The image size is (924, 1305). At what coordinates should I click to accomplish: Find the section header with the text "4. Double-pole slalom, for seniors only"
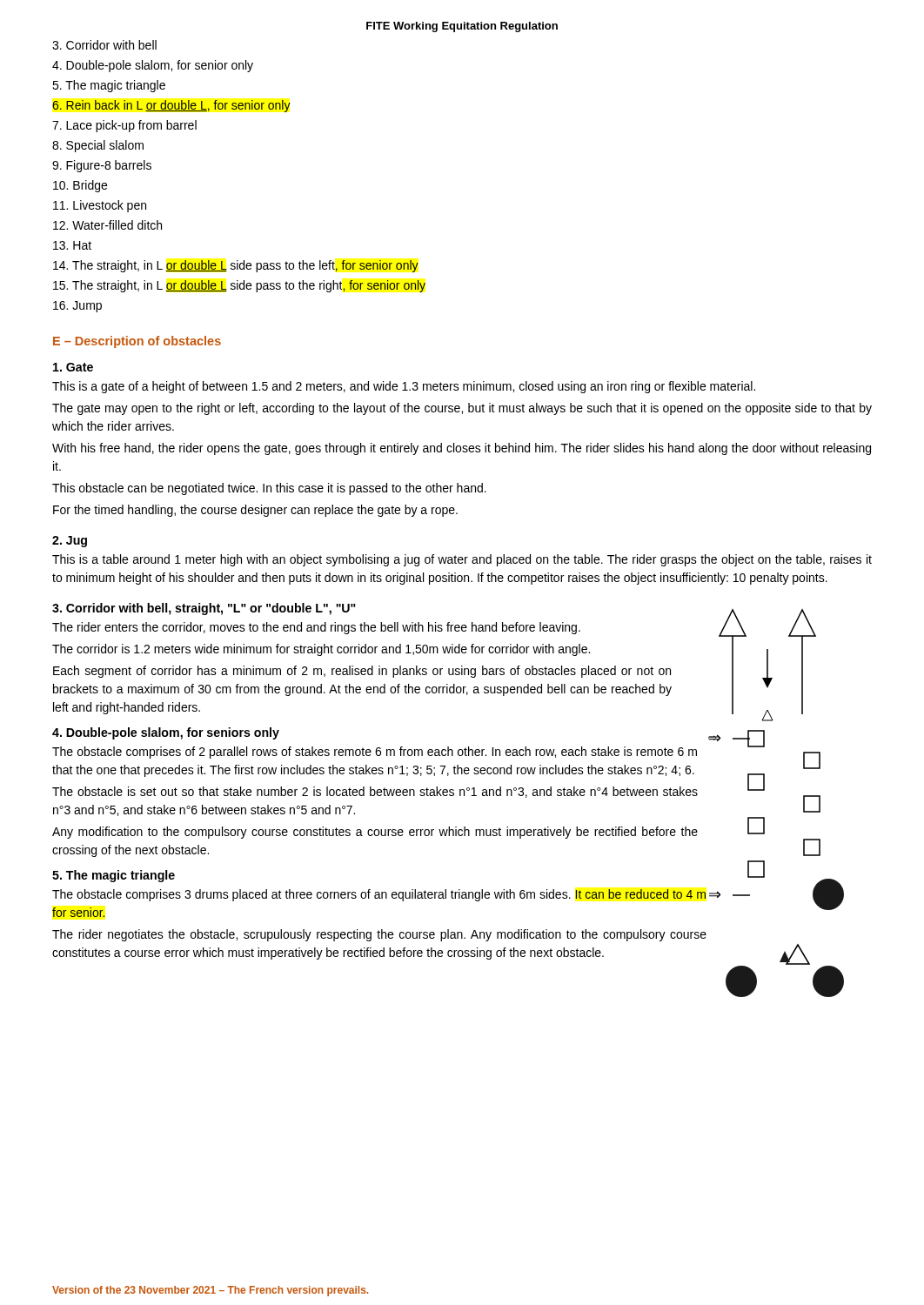pos(166,733)
